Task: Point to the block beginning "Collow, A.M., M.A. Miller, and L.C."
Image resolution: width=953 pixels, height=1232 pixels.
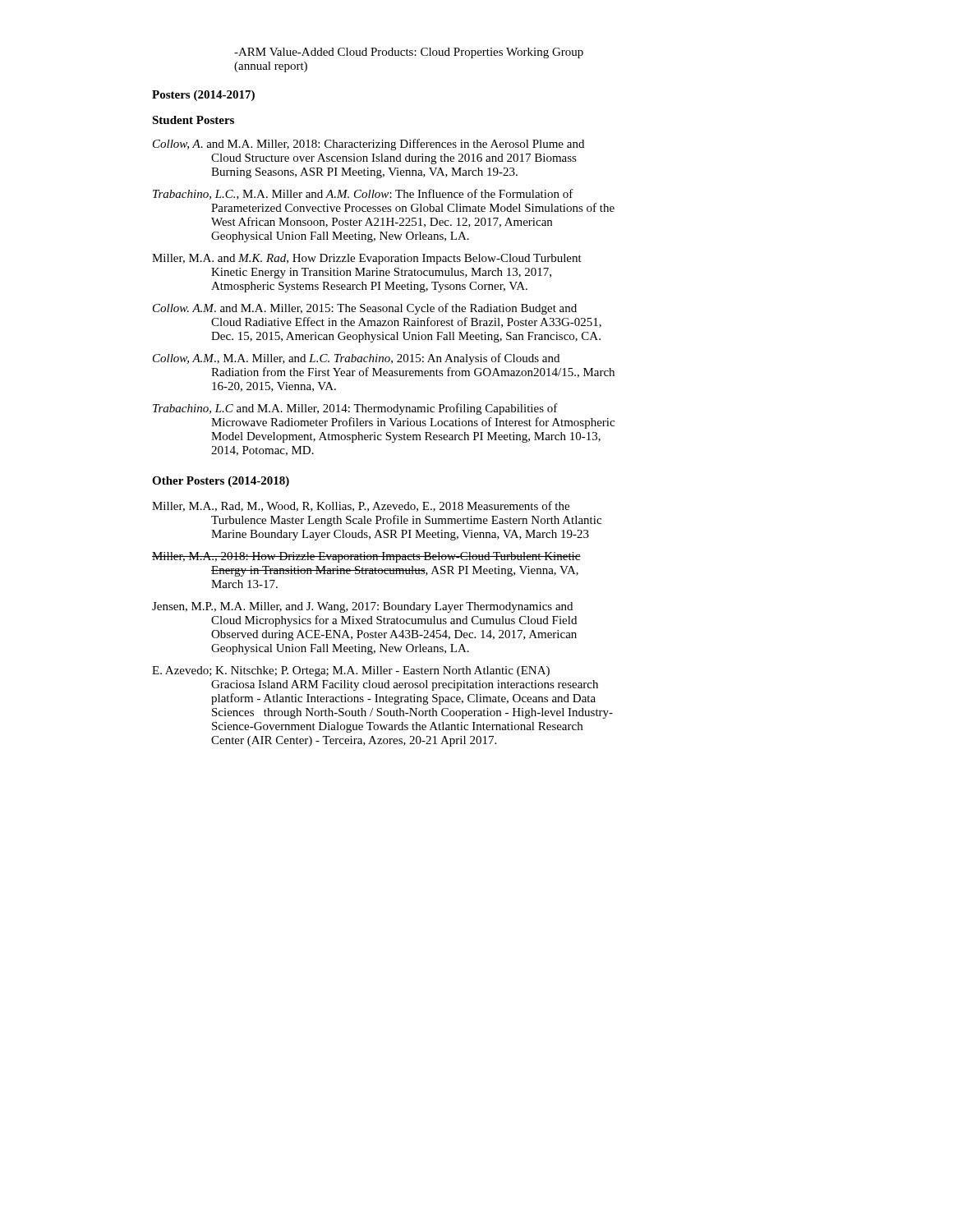Action: (507, 372)
